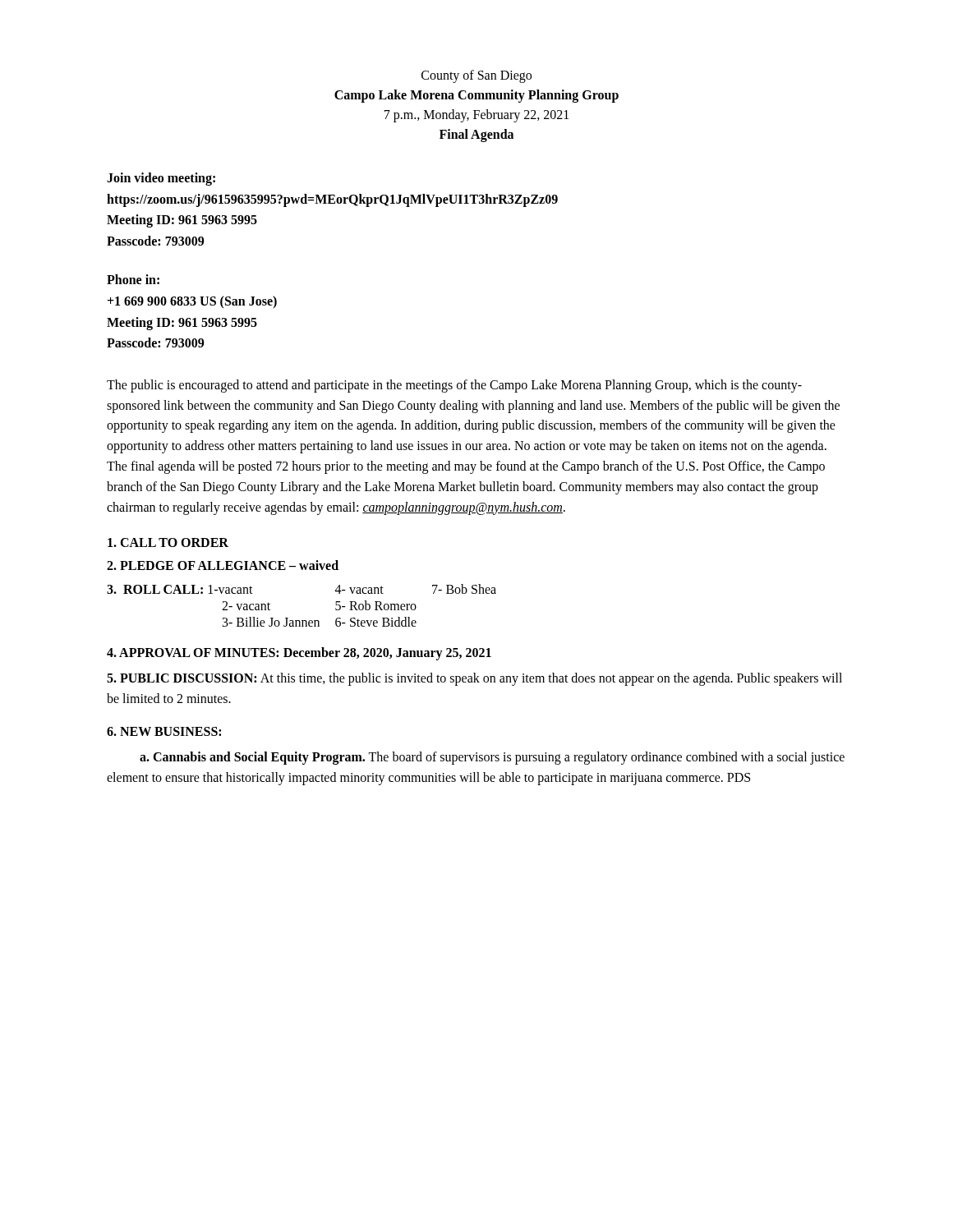Screen dimensions: 1232x953
Task: Click on the section header that reads "4. APPROVAL OF MINUTES:"
Action: (x=299, y=653)
